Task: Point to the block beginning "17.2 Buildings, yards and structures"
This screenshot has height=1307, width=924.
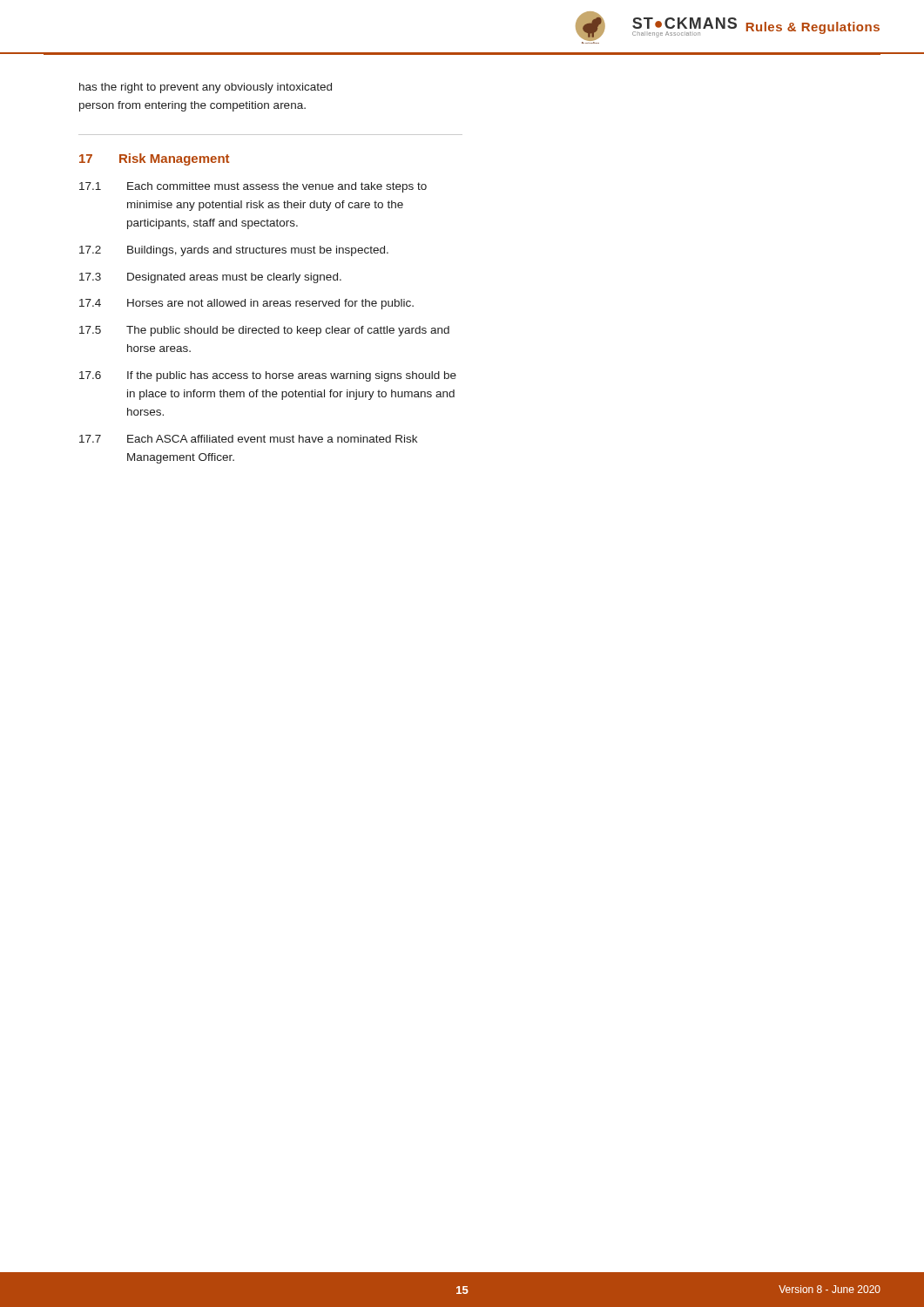Action: pyautogui.click(x=270, y=250)
